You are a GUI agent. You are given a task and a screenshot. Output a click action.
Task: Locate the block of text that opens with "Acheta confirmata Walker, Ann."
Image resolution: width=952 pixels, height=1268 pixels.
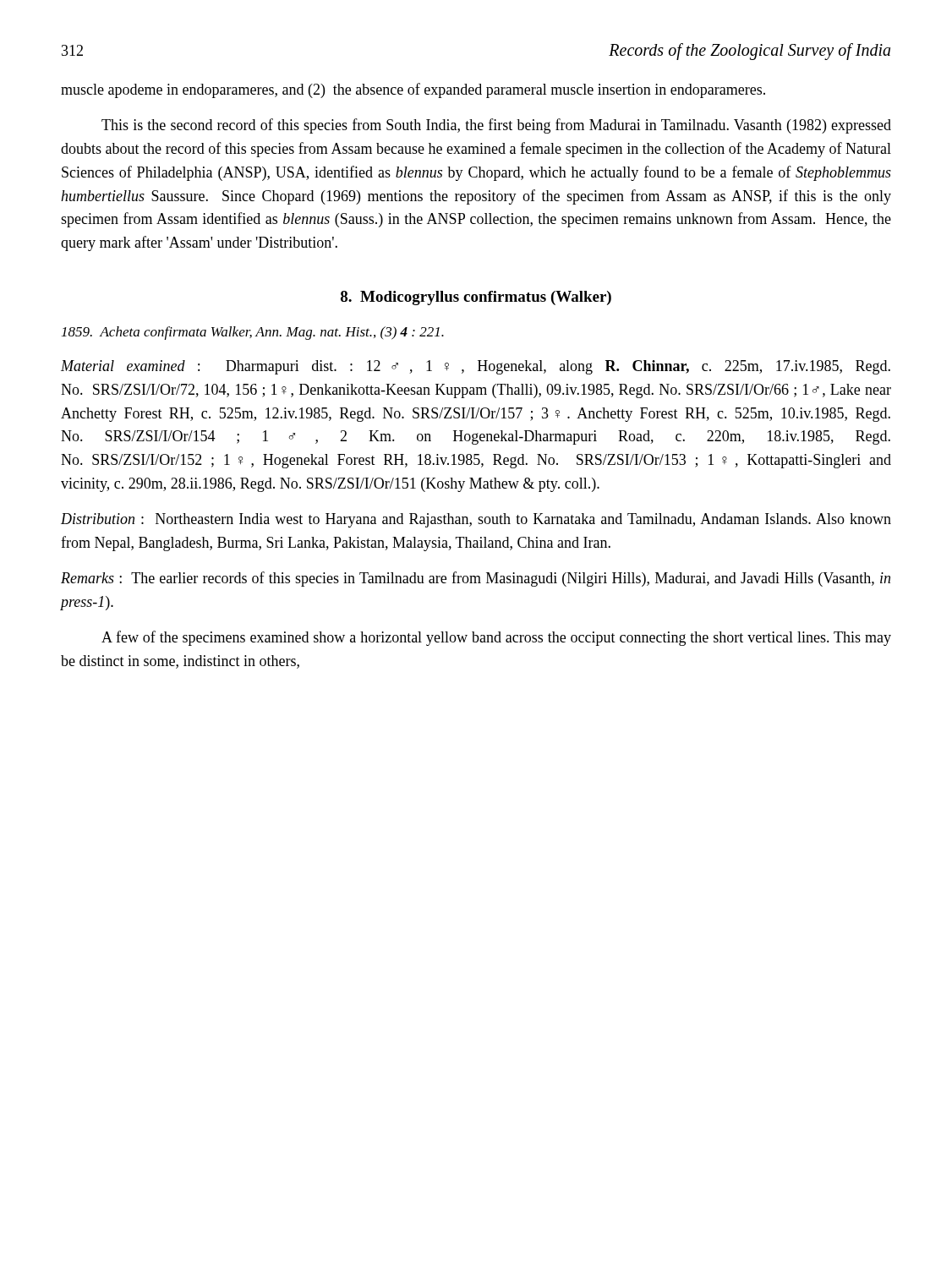point(253,332)
